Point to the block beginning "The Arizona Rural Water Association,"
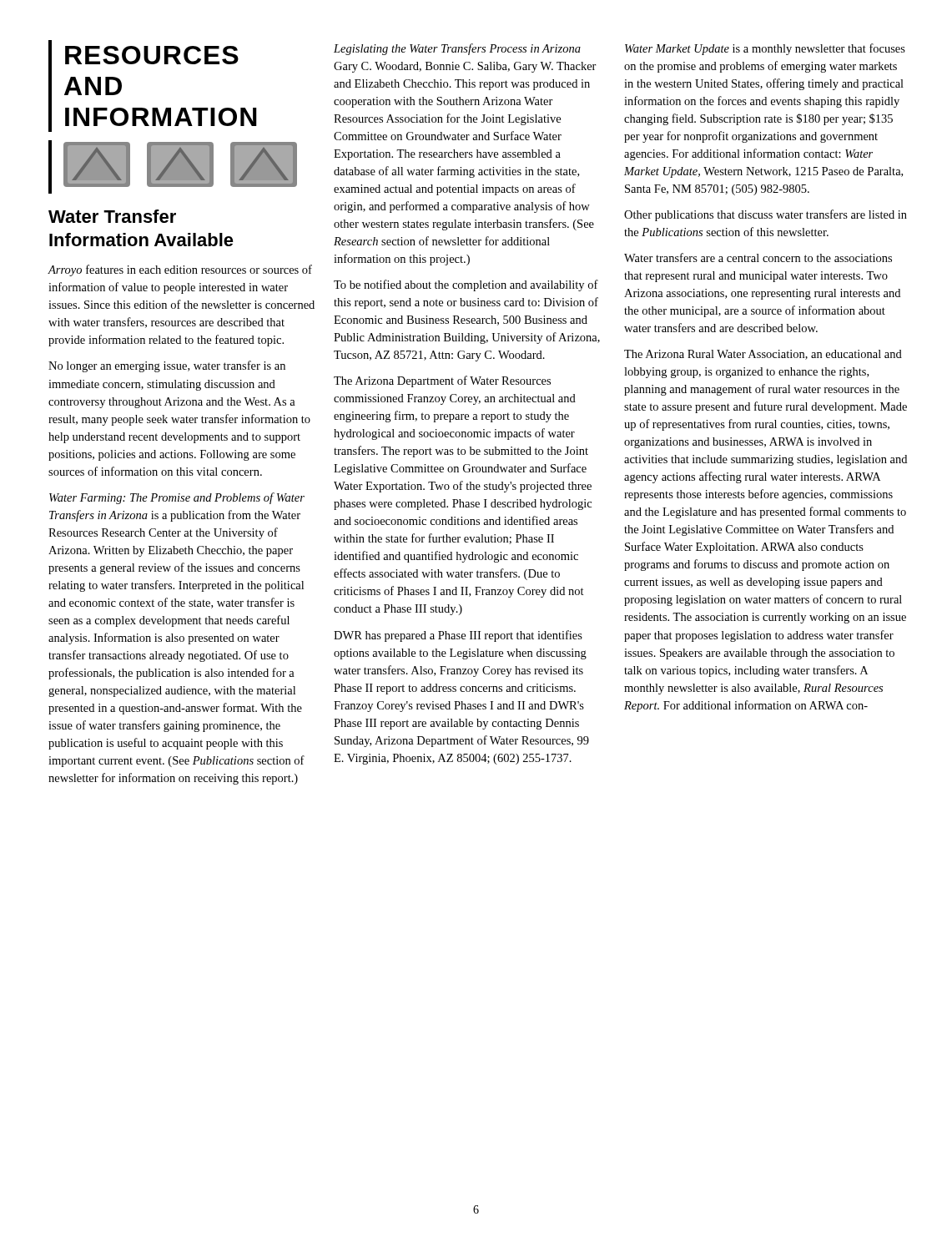This screenshot has height=1252, width=952. click(766, 530)
